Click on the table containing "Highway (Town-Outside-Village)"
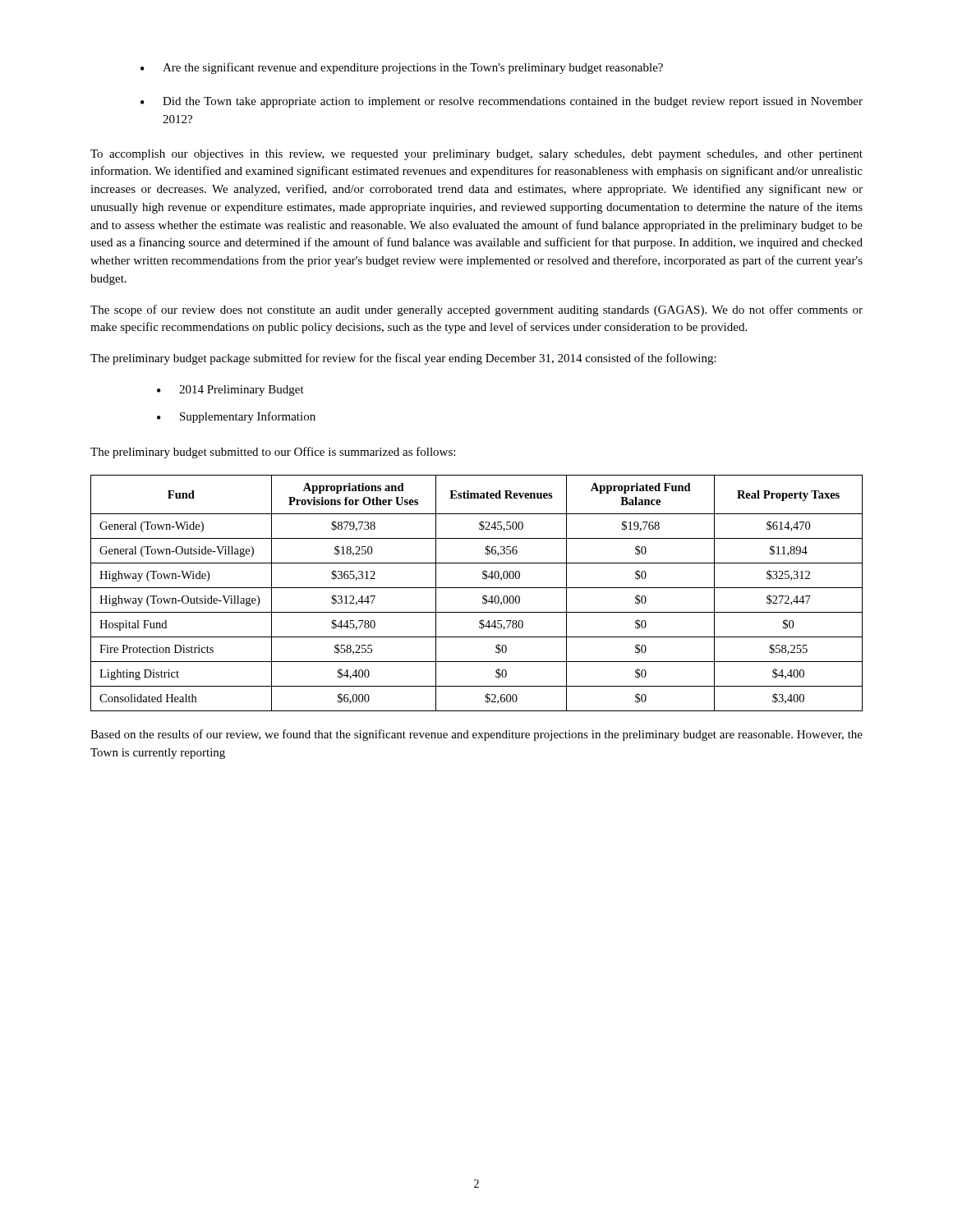The height and width of the screenshot is (1232, 953). click(476, 593)
